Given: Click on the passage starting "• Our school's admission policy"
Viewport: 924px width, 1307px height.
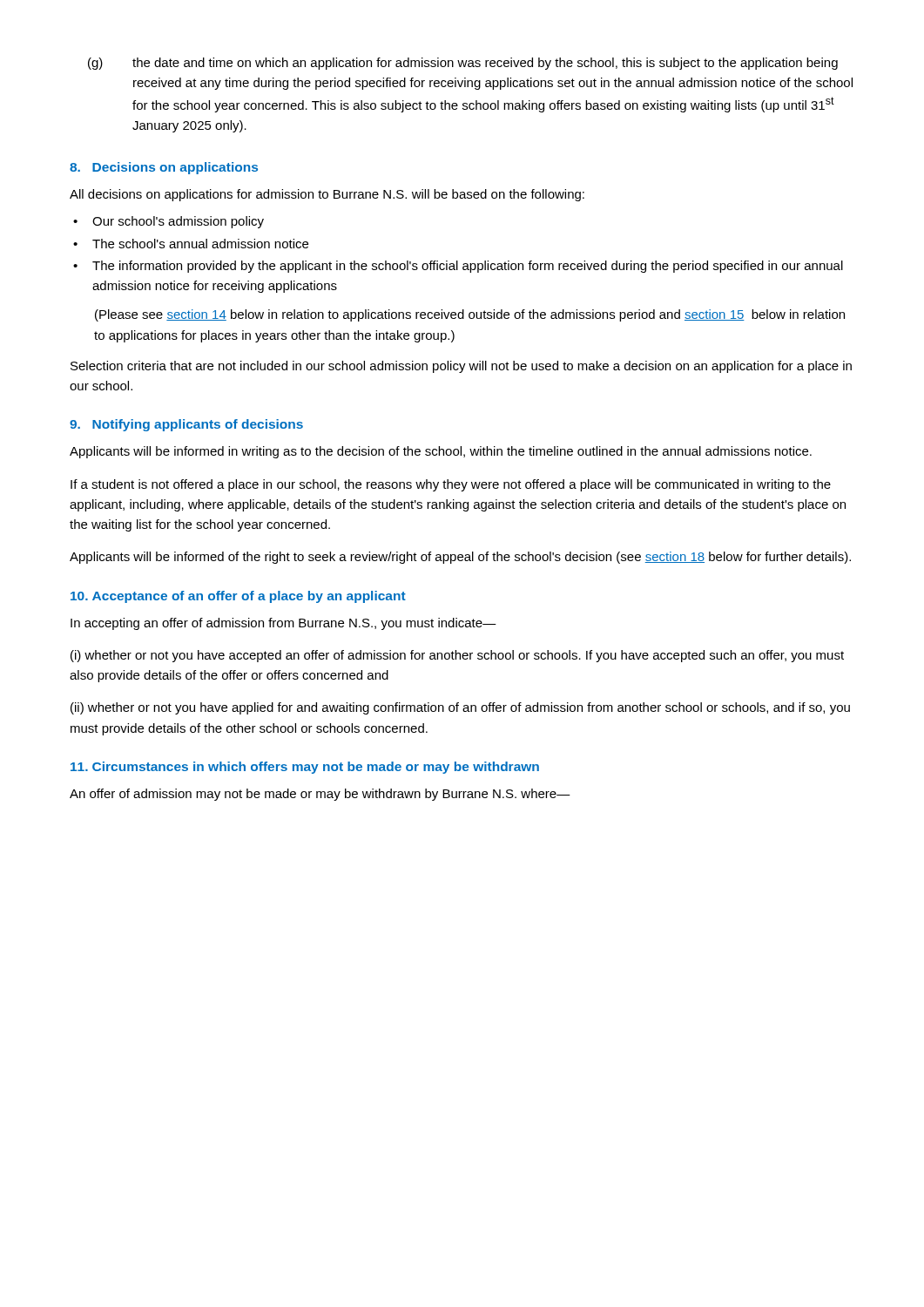Looking at the screenshot, I should pos(167,221).
